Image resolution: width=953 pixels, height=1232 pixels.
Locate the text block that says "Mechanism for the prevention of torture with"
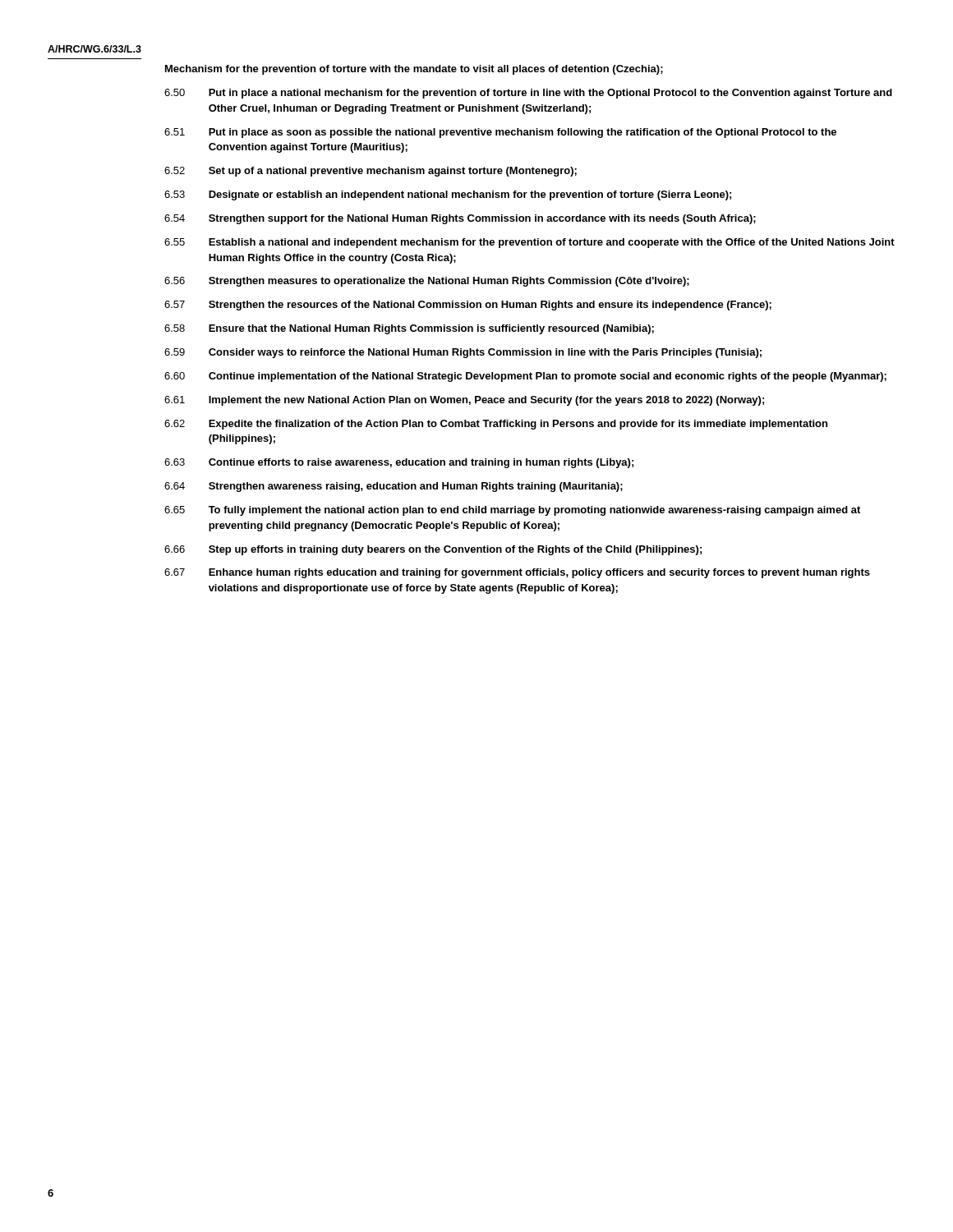click(414, 69)
